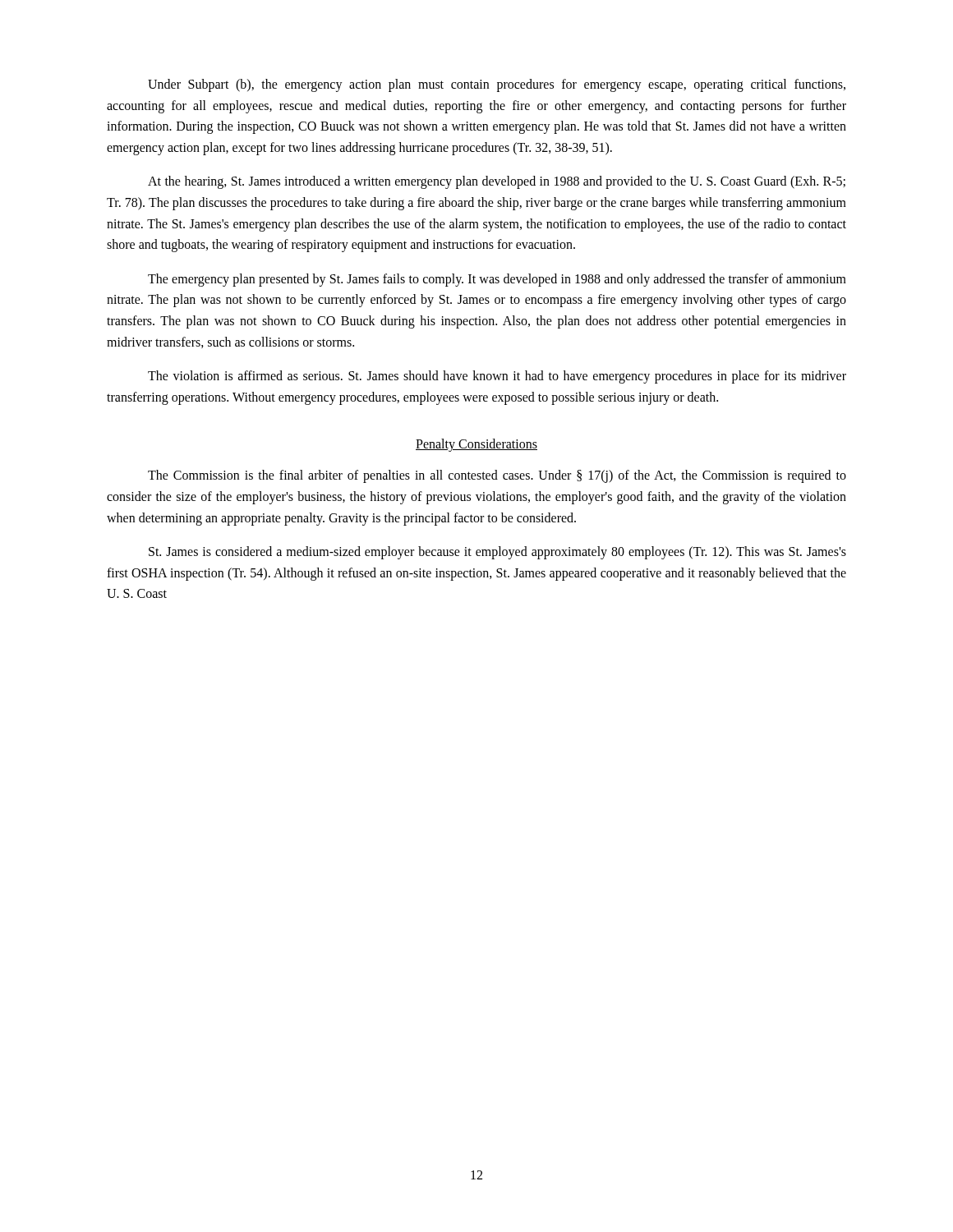Find the region starting "The emergency plan presented by St."
This screenshot has width=953, height=1232.
[x=476, y=310]
